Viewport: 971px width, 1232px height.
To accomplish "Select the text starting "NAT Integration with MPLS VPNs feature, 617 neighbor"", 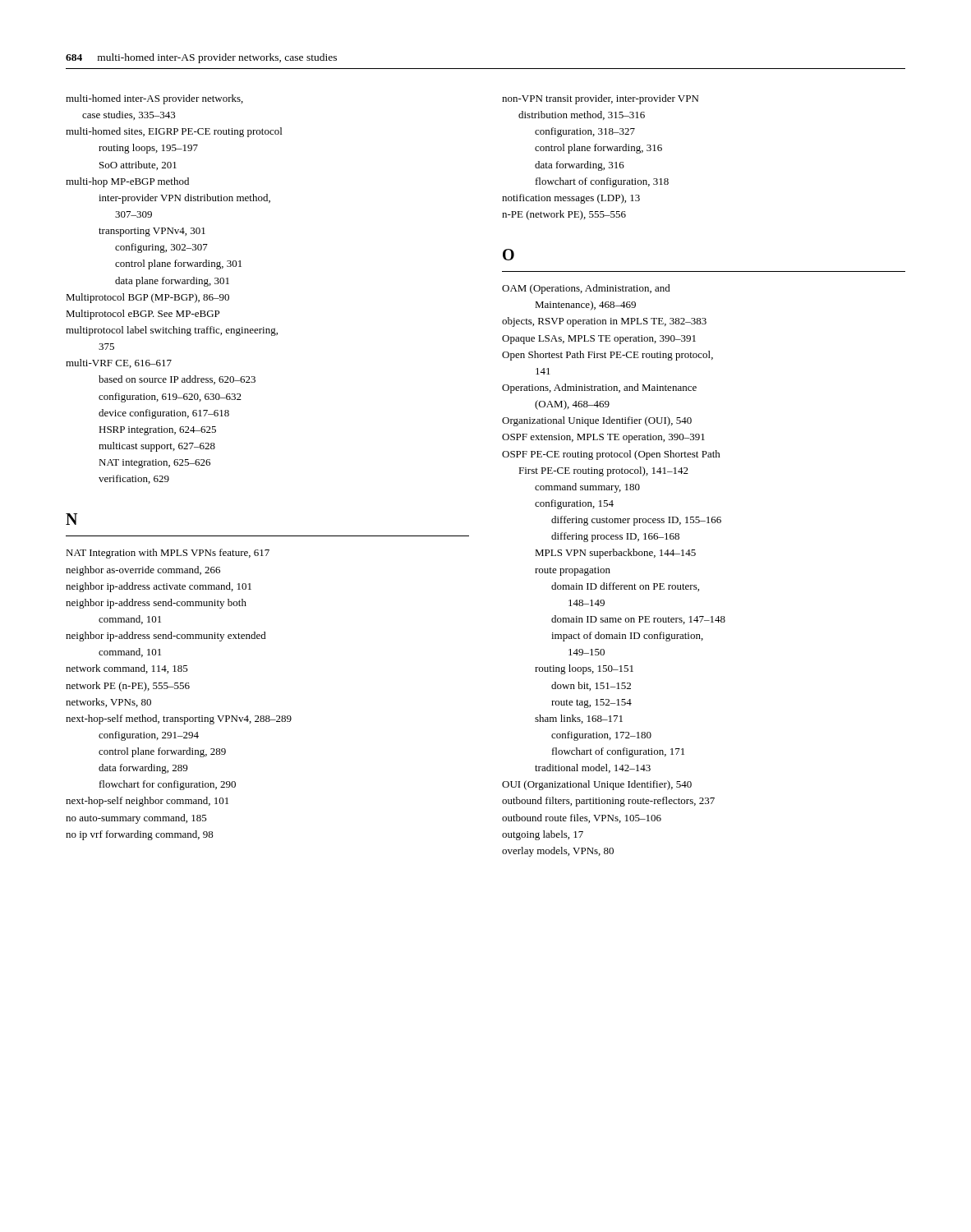I will [168, 554].
